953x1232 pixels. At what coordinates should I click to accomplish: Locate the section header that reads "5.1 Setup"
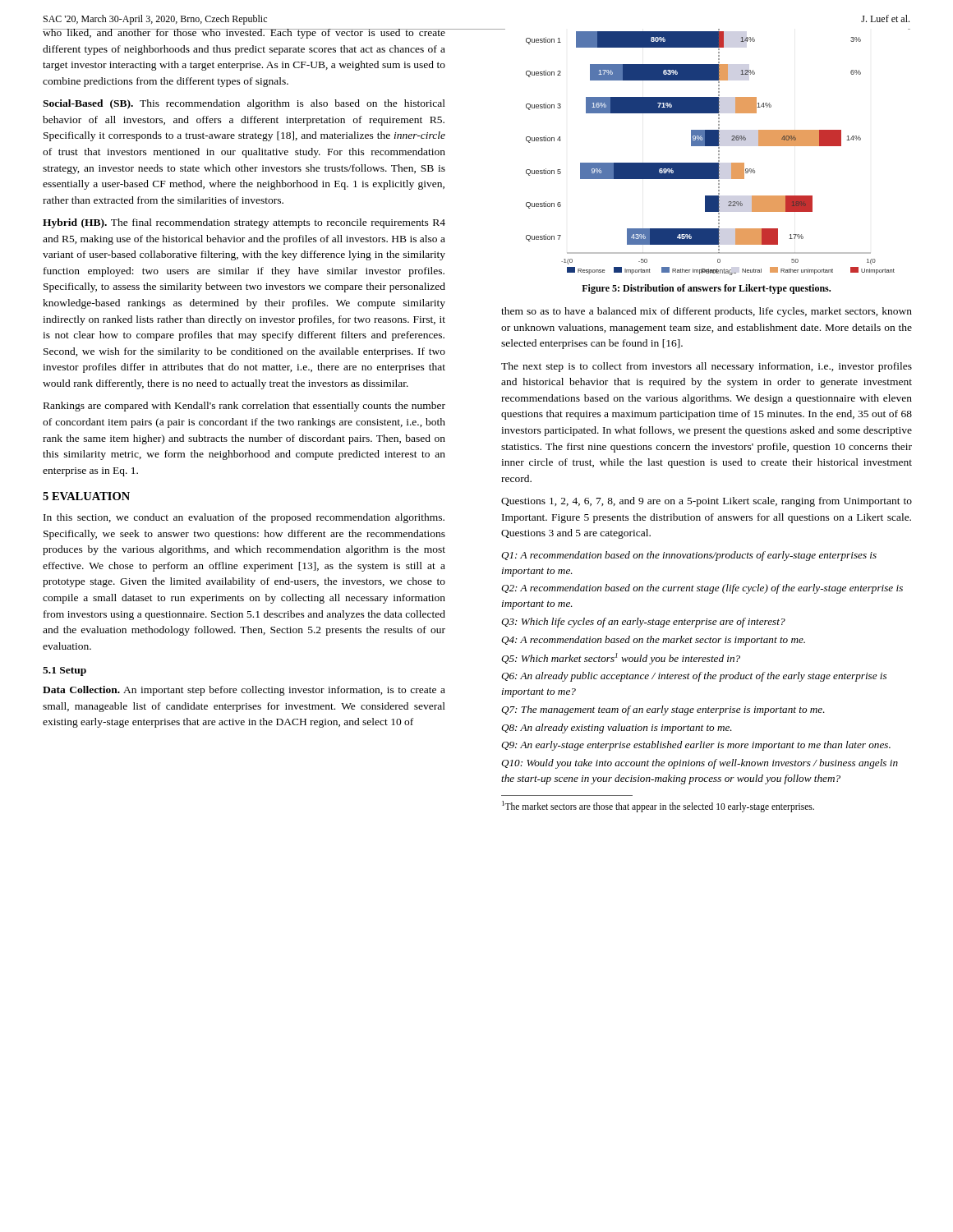[65, 670]
